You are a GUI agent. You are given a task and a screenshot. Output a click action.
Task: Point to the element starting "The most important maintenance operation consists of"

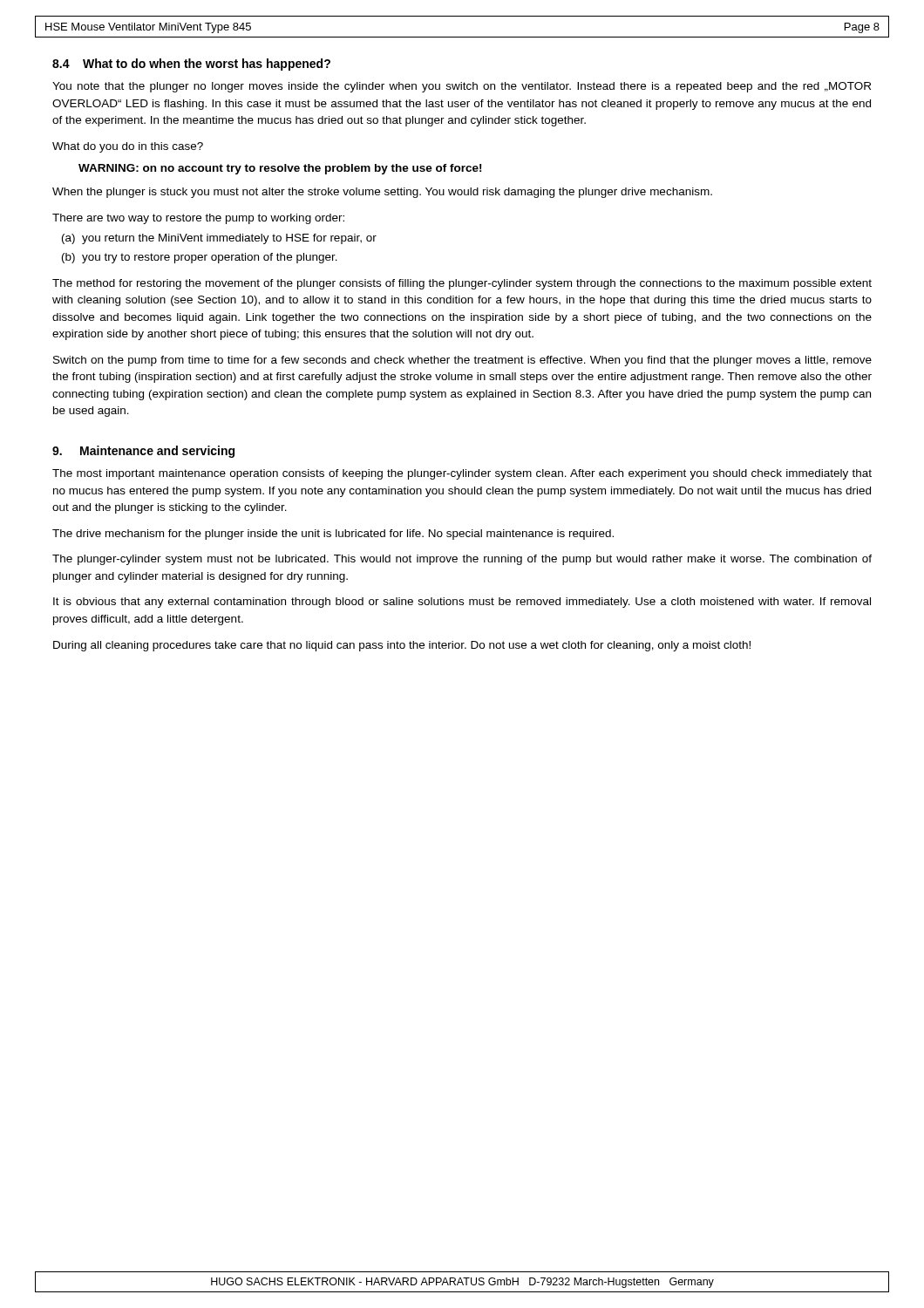(x=462, y=490)
